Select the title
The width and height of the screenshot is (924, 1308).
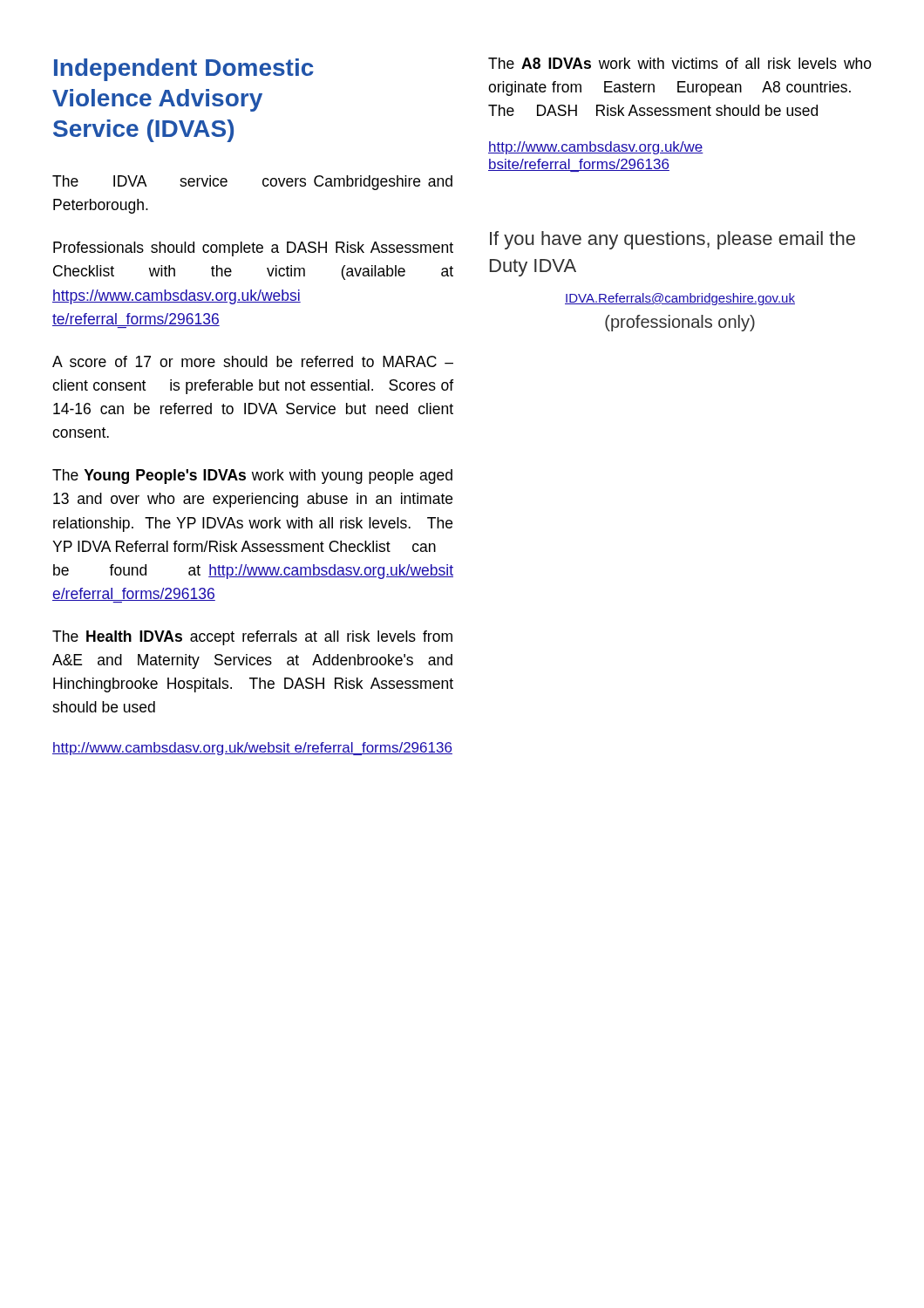tap(183, 98)
